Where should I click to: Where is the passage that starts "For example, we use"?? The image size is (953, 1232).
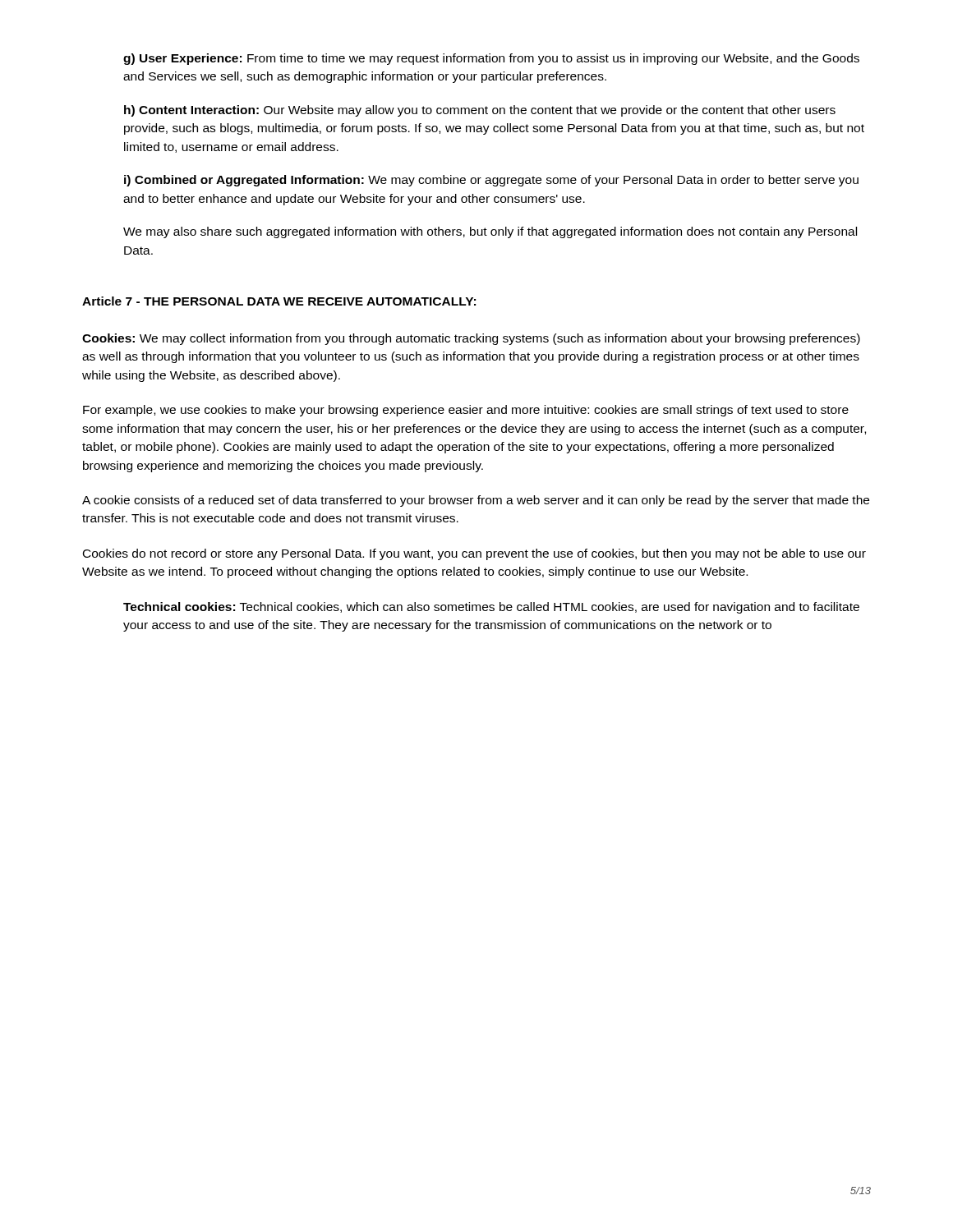click(475, 437)
